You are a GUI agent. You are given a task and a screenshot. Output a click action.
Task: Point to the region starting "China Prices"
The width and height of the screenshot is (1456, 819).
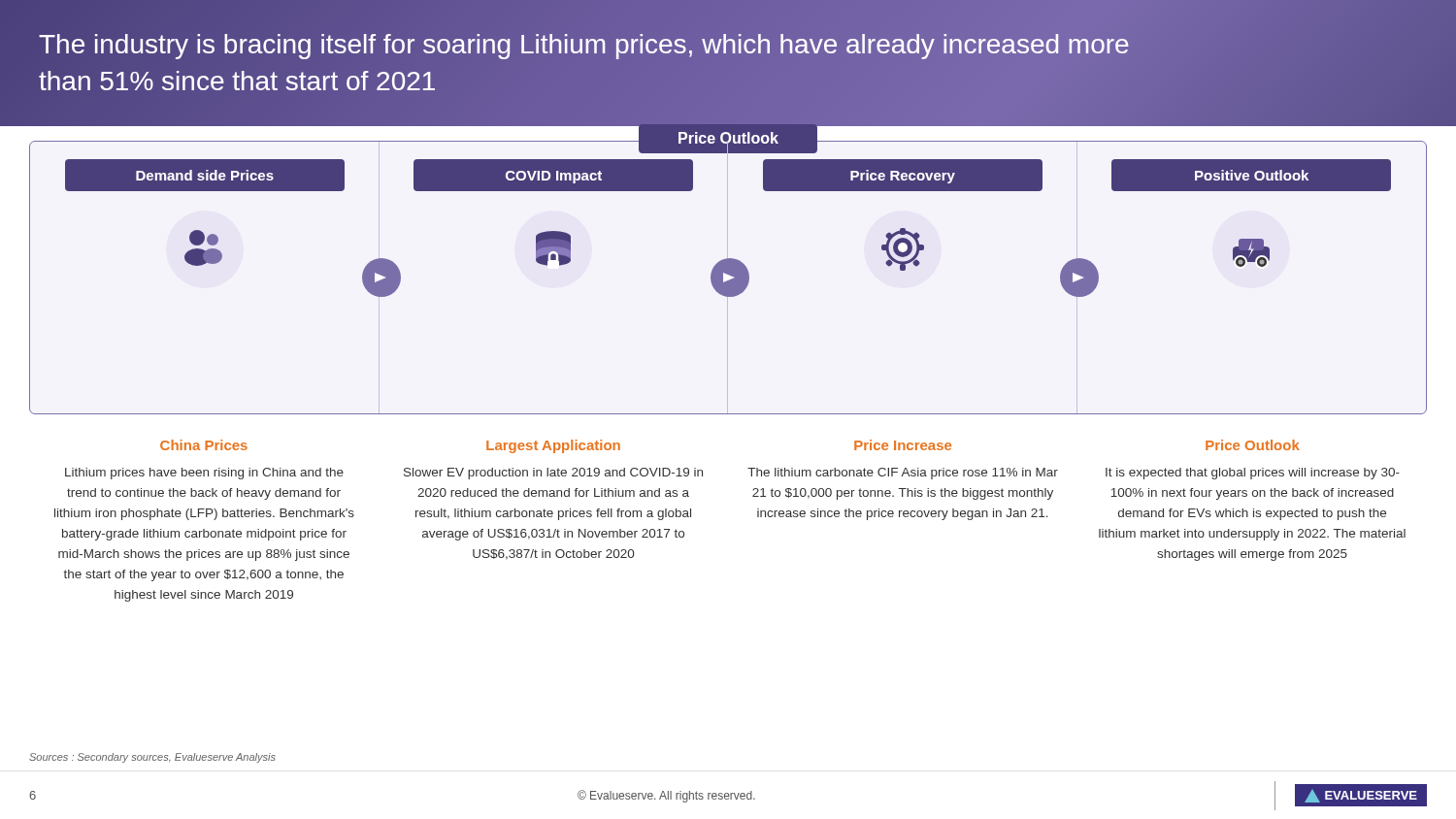coord(204,445)
